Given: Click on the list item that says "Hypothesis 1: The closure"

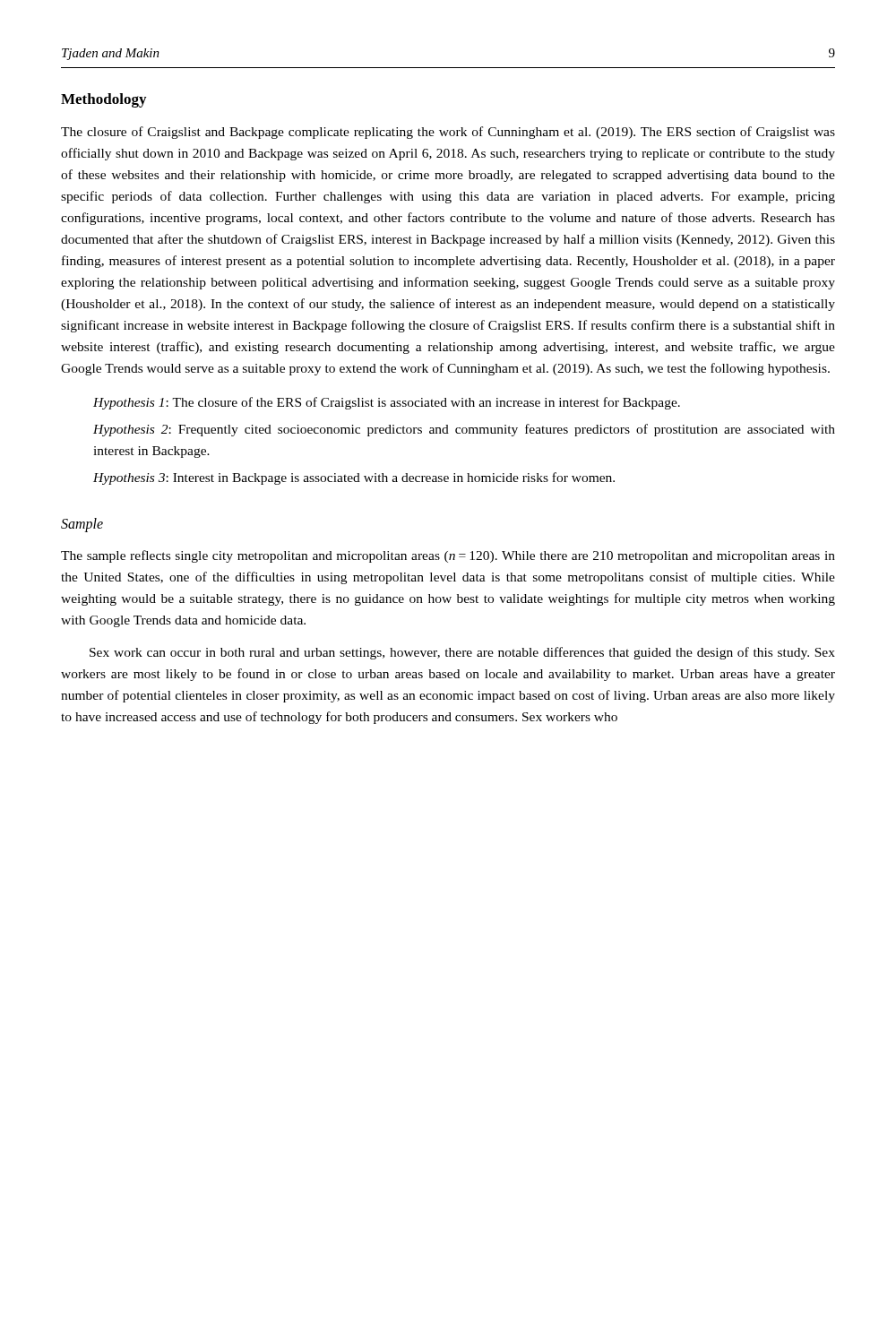Looking at the screenshot, I should [387, 402].
